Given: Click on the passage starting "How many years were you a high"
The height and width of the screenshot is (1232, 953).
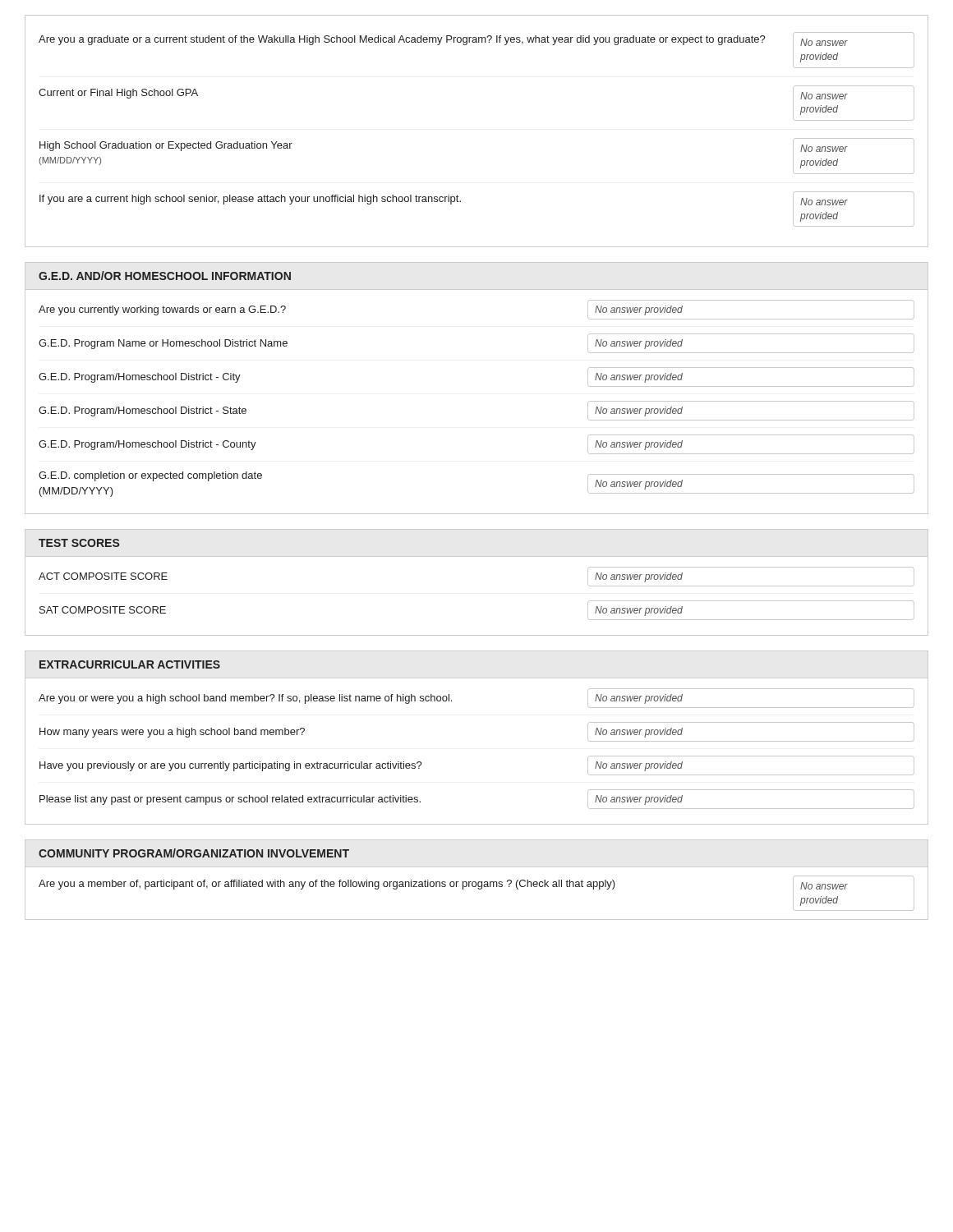Looking at the screenshot, I should coord(178,731).
